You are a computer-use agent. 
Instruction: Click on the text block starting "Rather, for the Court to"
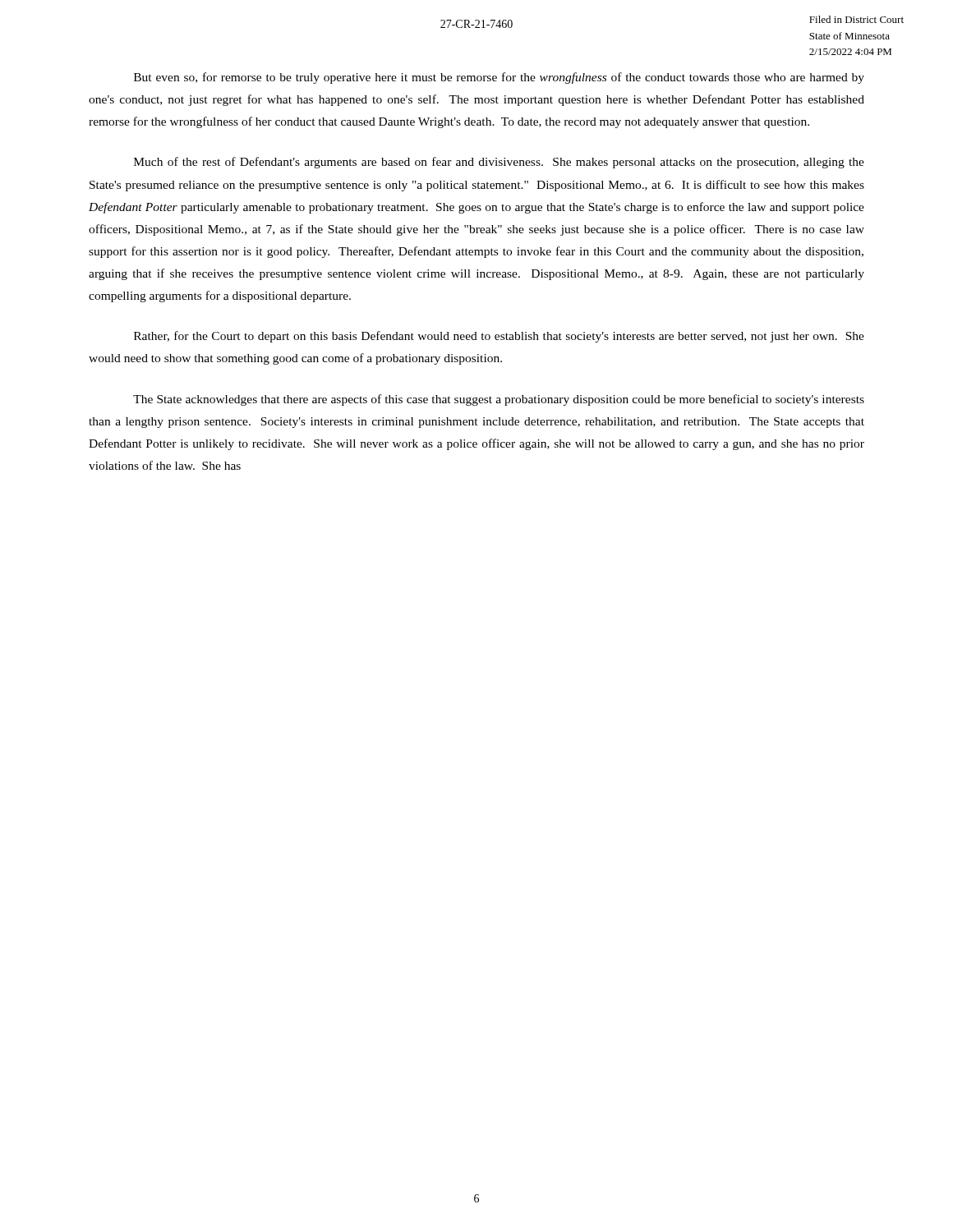click(476, 347)
